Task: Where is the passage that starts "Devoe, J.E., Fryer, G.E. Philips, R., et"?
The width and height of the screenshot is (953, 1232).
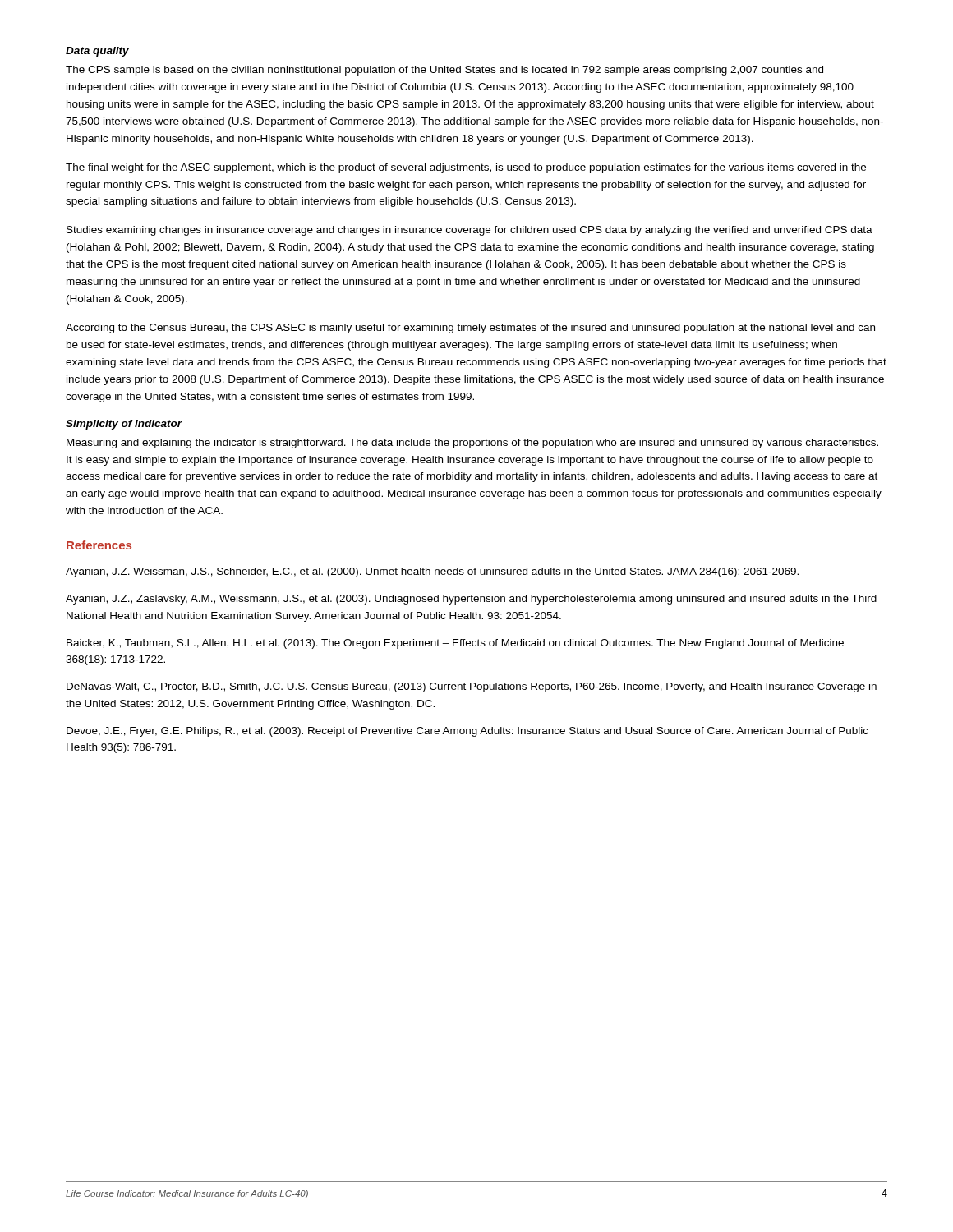Action: click(467, 739)
